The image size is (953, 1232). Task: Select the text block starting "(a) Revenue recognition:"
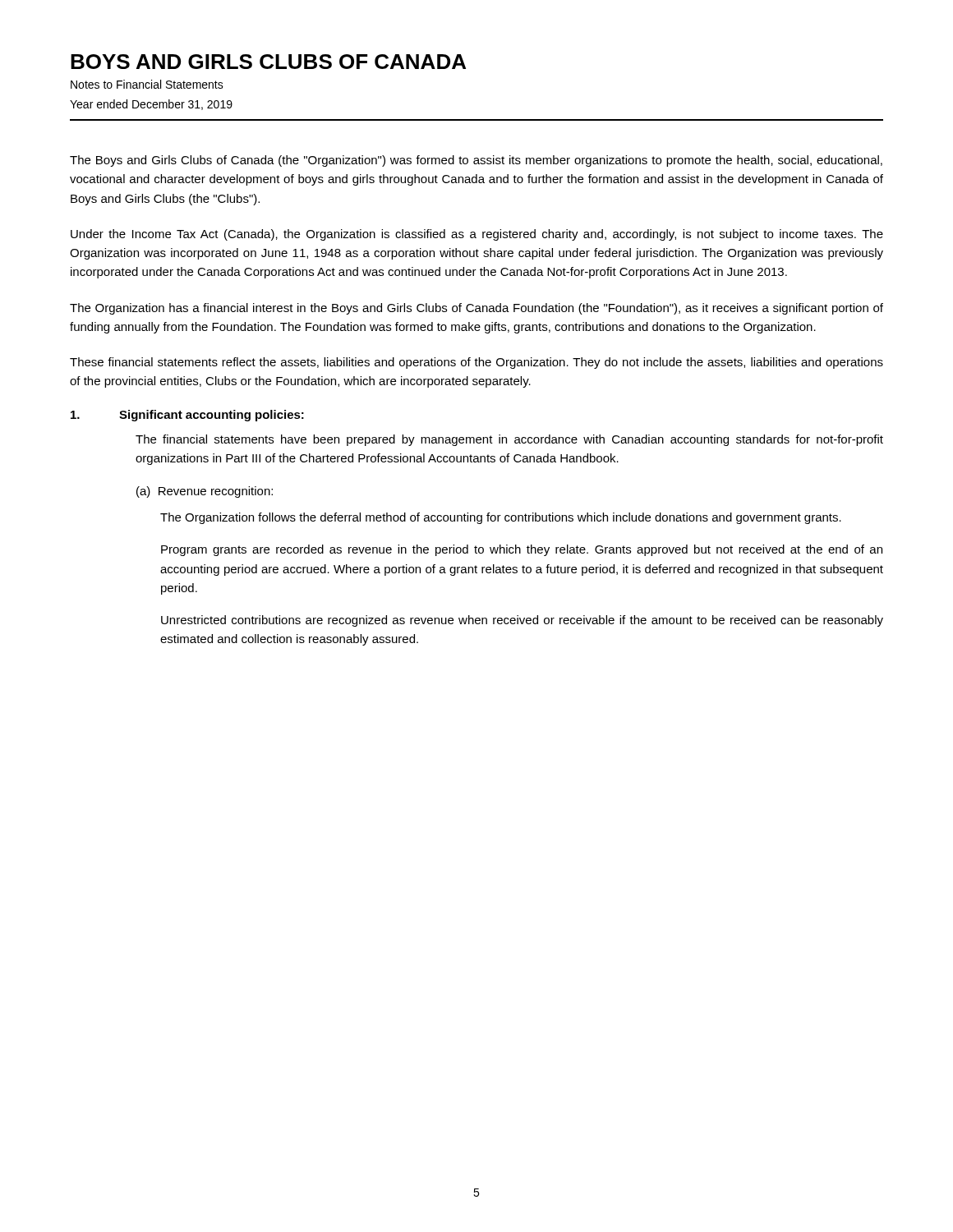point(205,491)
